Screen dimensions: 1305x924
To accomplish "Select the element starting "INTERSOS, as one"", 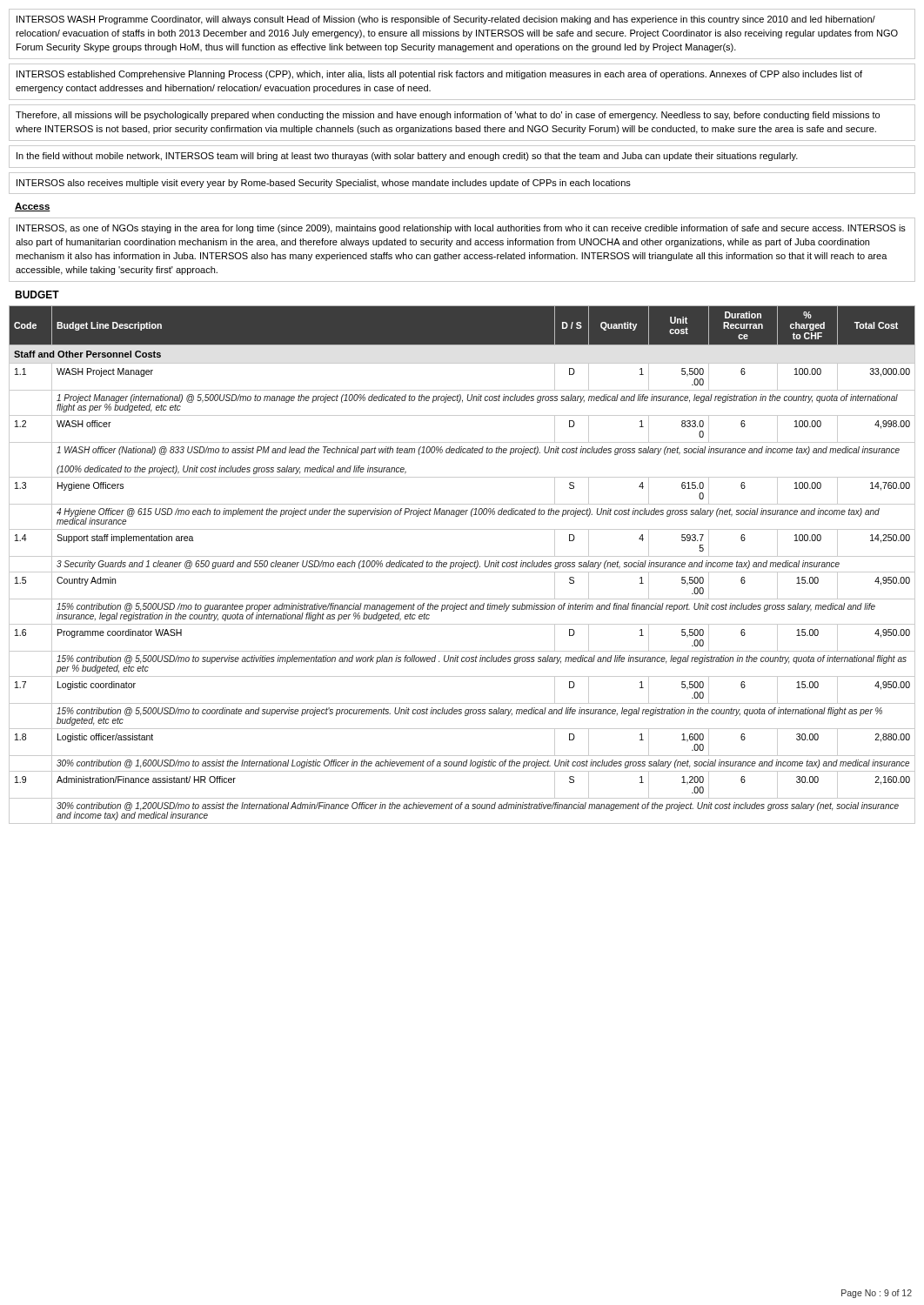I will point(461,249).
